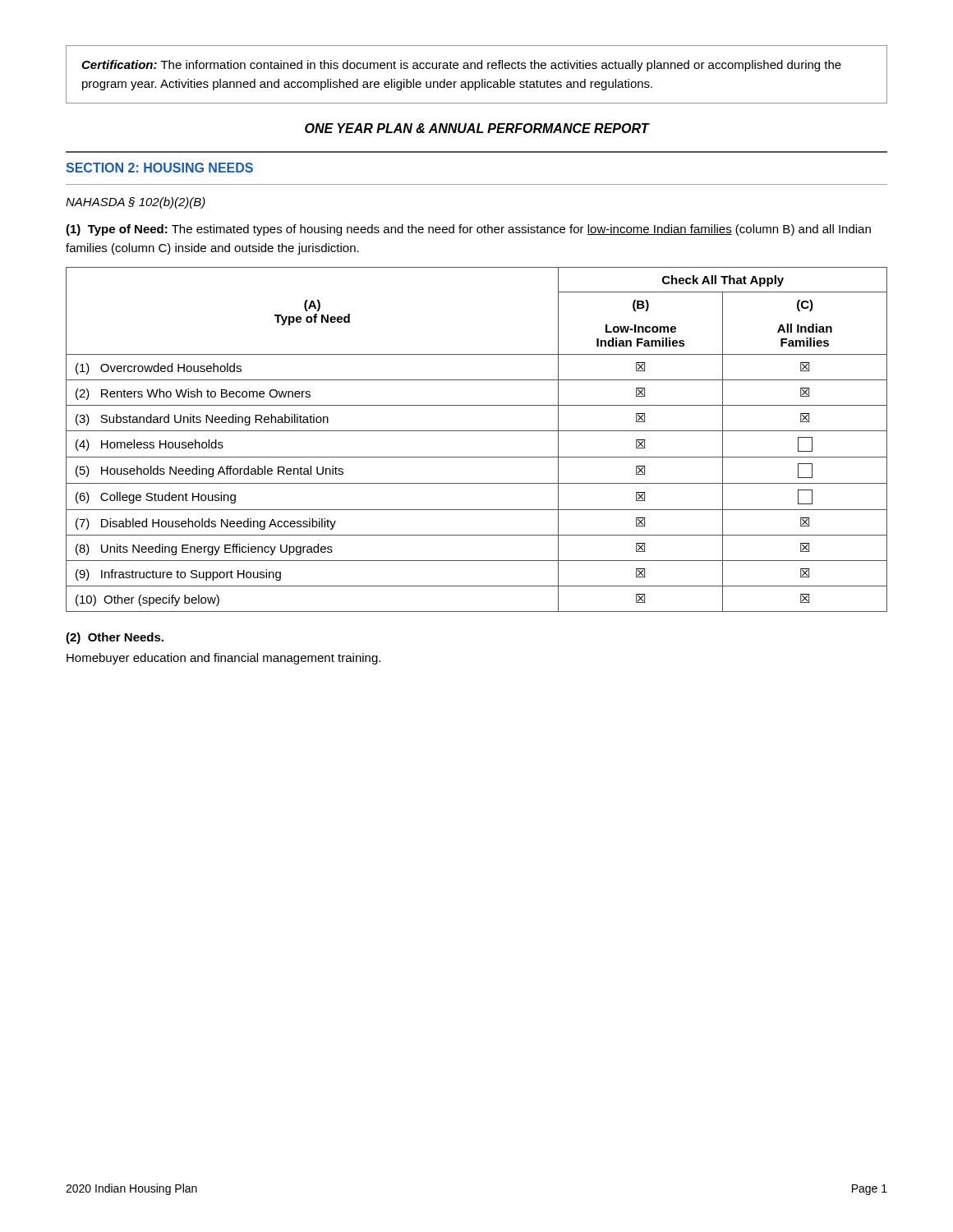Select the text starting "SECTION 2: HOUSING NEEDS"
953x1232 pixels.
point(160,168)
